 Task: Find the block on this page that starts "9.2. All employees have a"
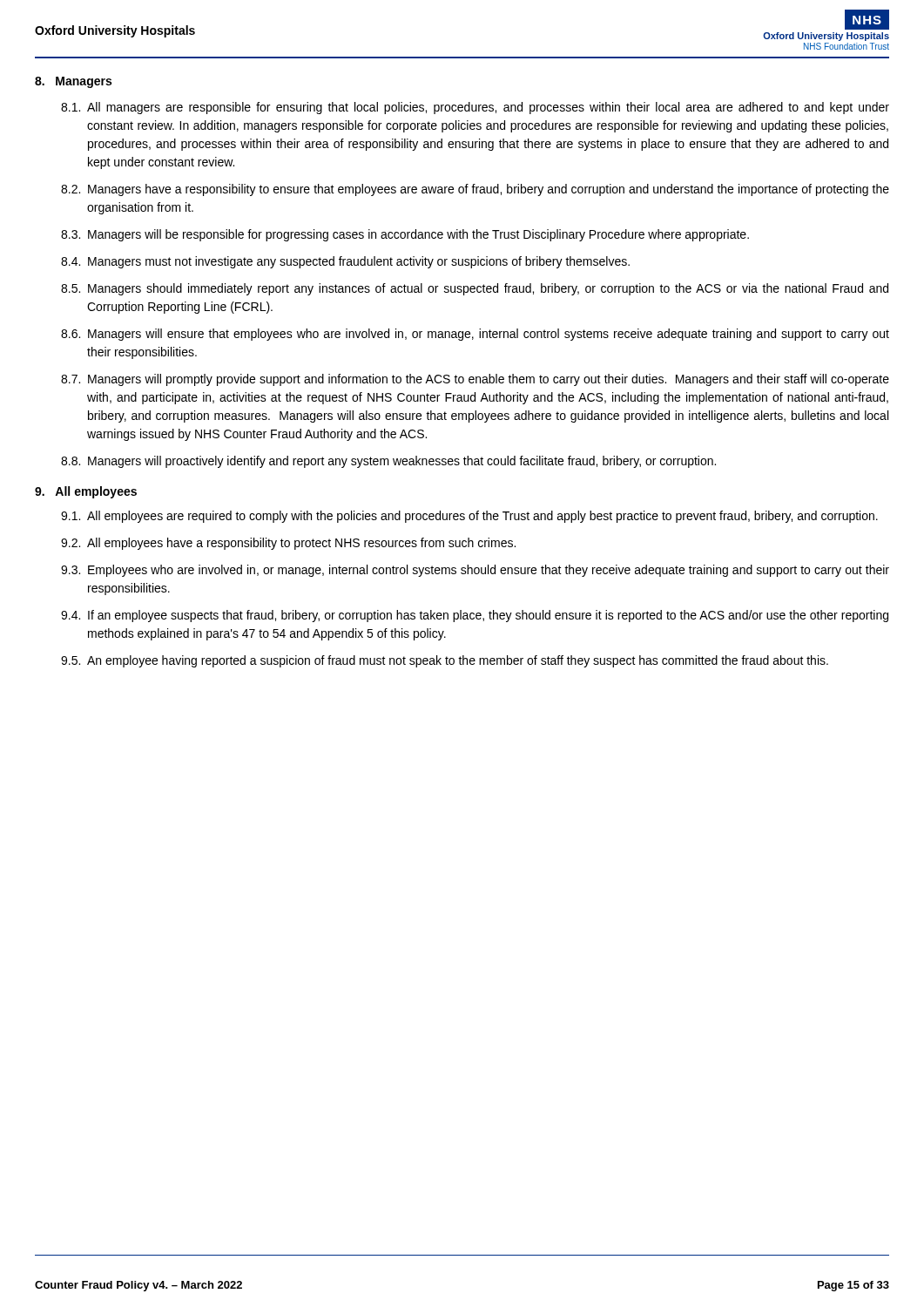point(462,543)
